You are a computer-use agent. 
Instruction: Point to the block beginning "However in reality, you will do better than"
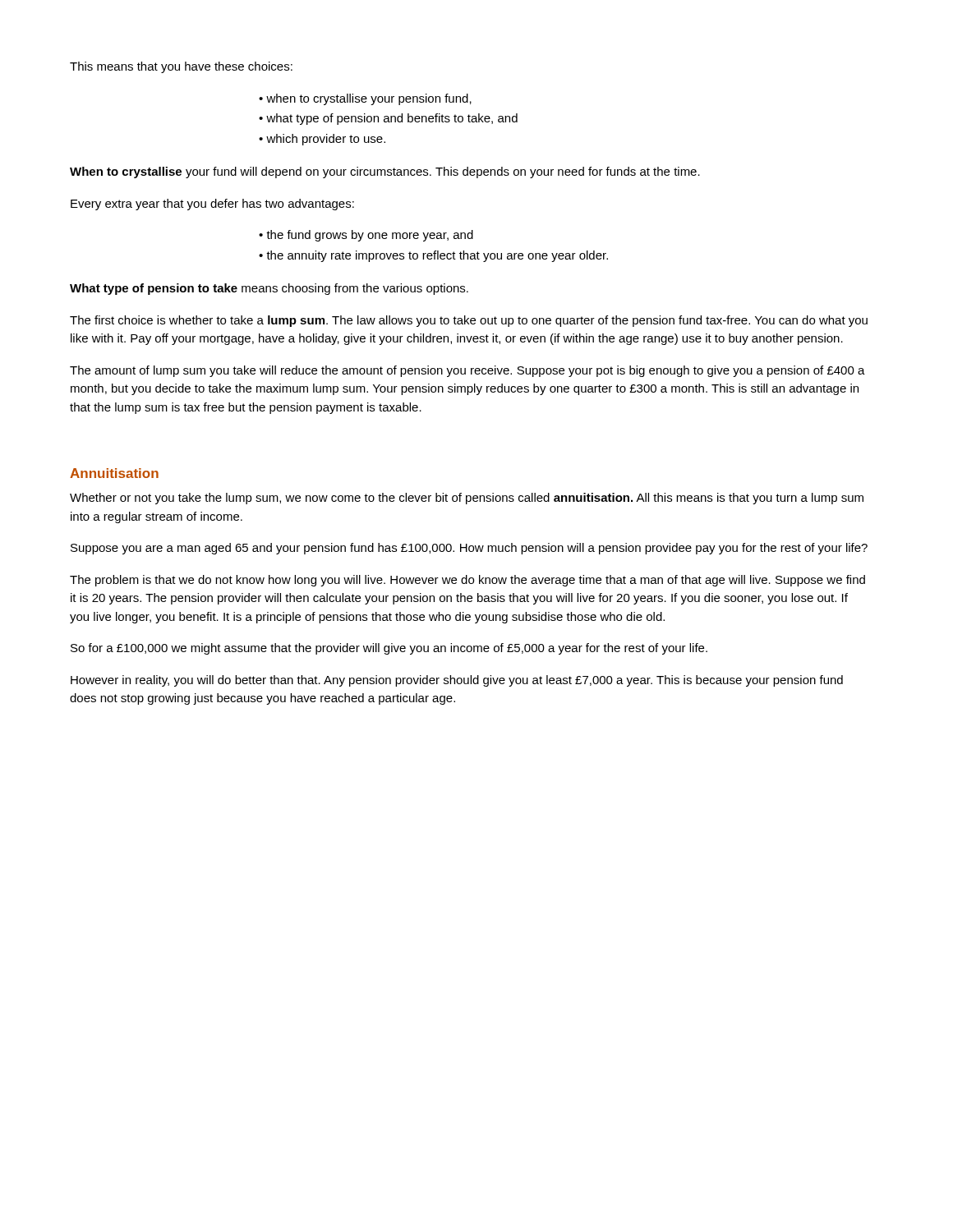click(x=457, y=689)
